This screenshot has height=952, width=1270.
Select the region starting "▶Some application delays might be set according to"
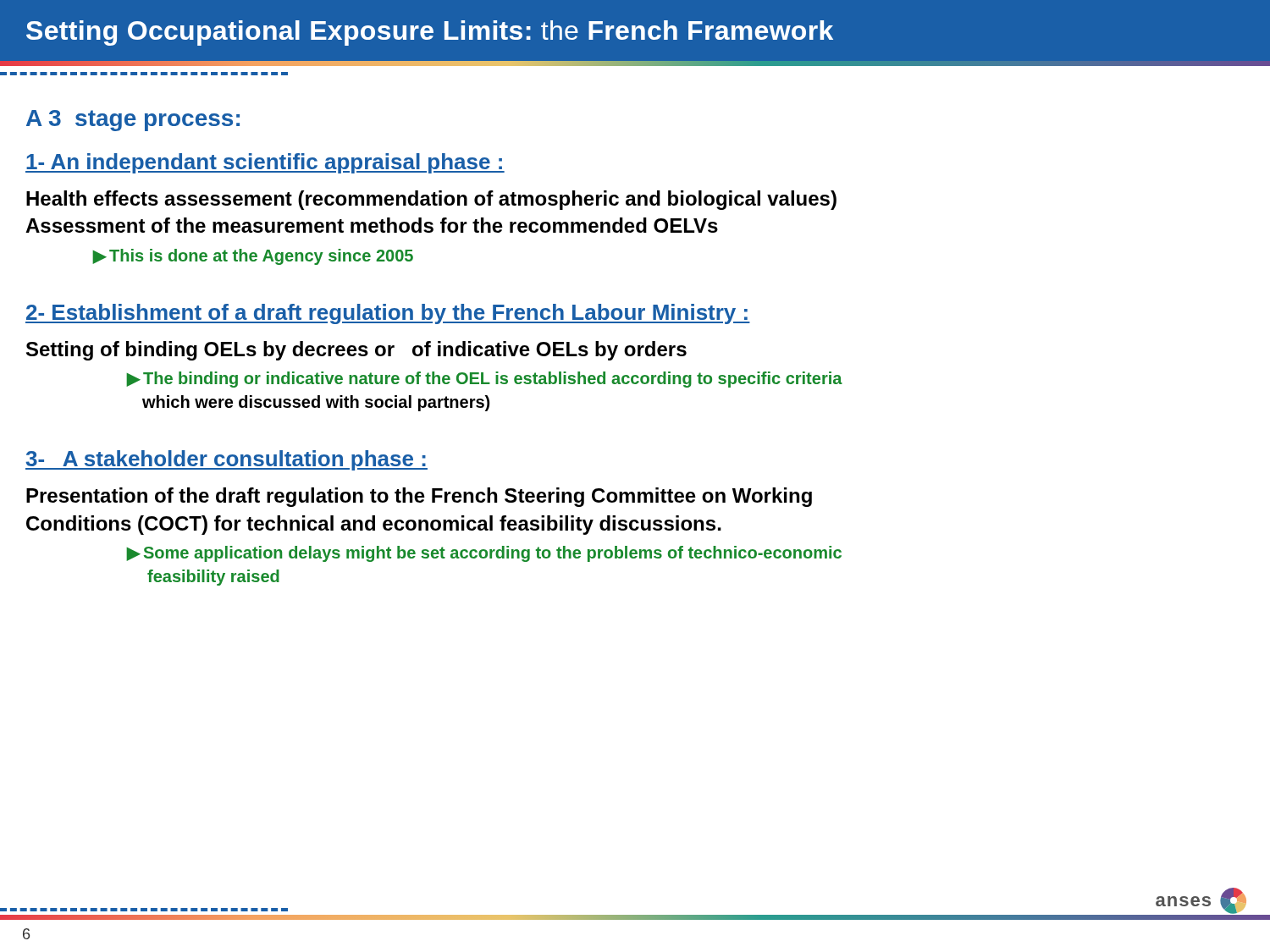click(x=485, y=564)
